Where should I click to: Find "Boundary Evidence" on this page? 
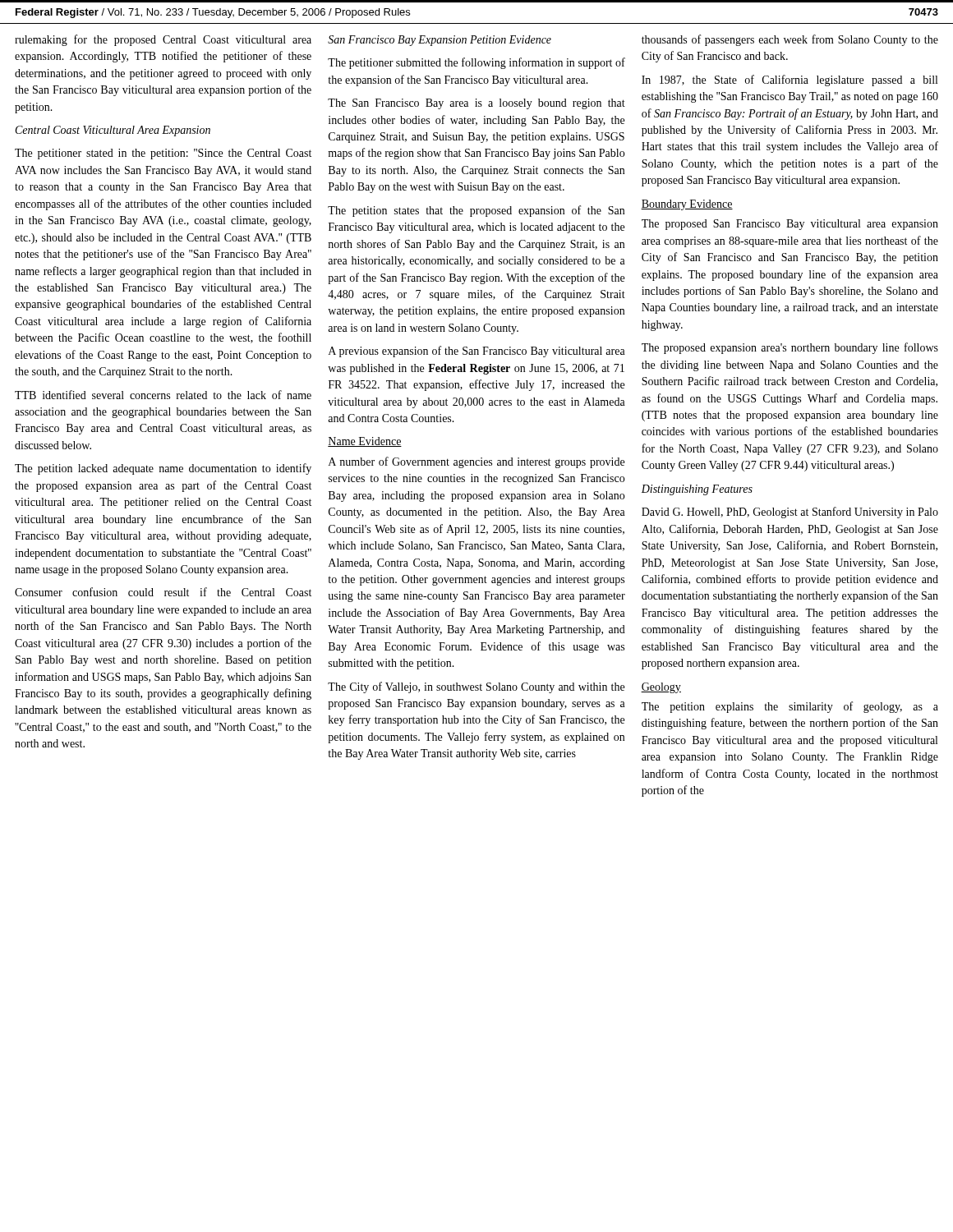[687, 205]
